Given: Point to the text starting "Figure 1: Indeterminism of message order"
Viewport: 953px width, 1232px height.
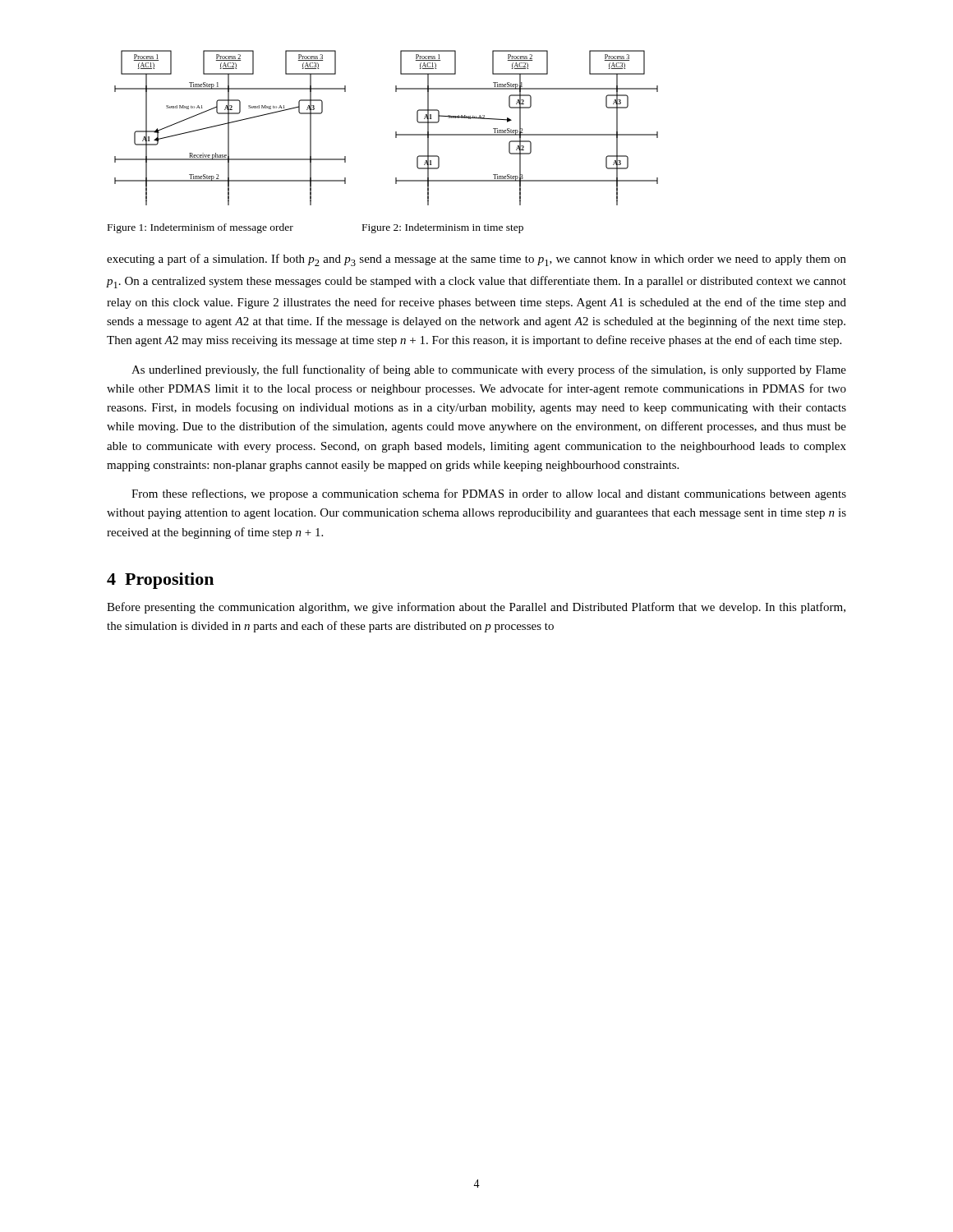Looking at the screenshot, I should (200, 227).
